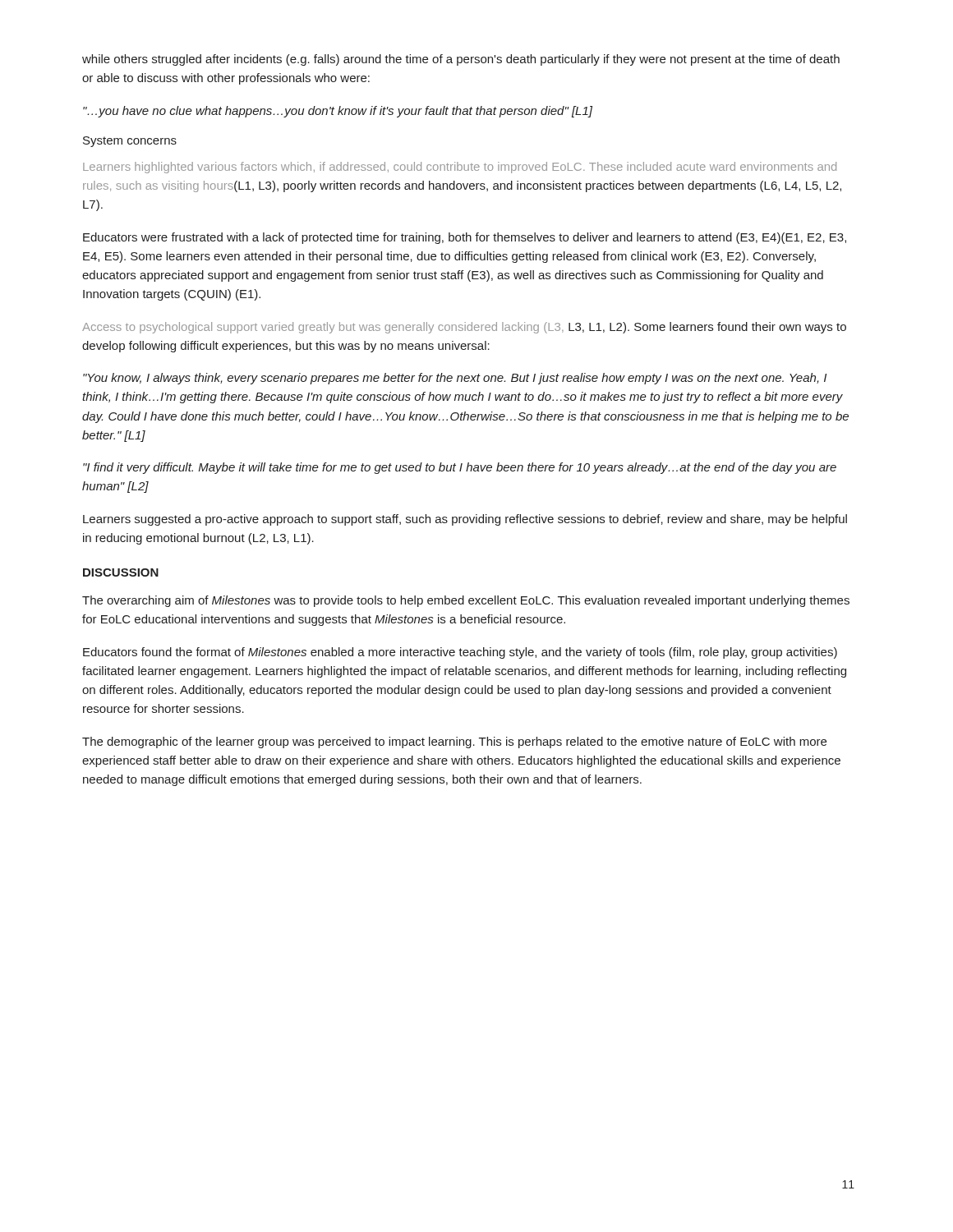This screenshot has height=1232, width=953.
Task: Find the block on this page that starts ""I find it very"
Action: [x=459, y=476]
